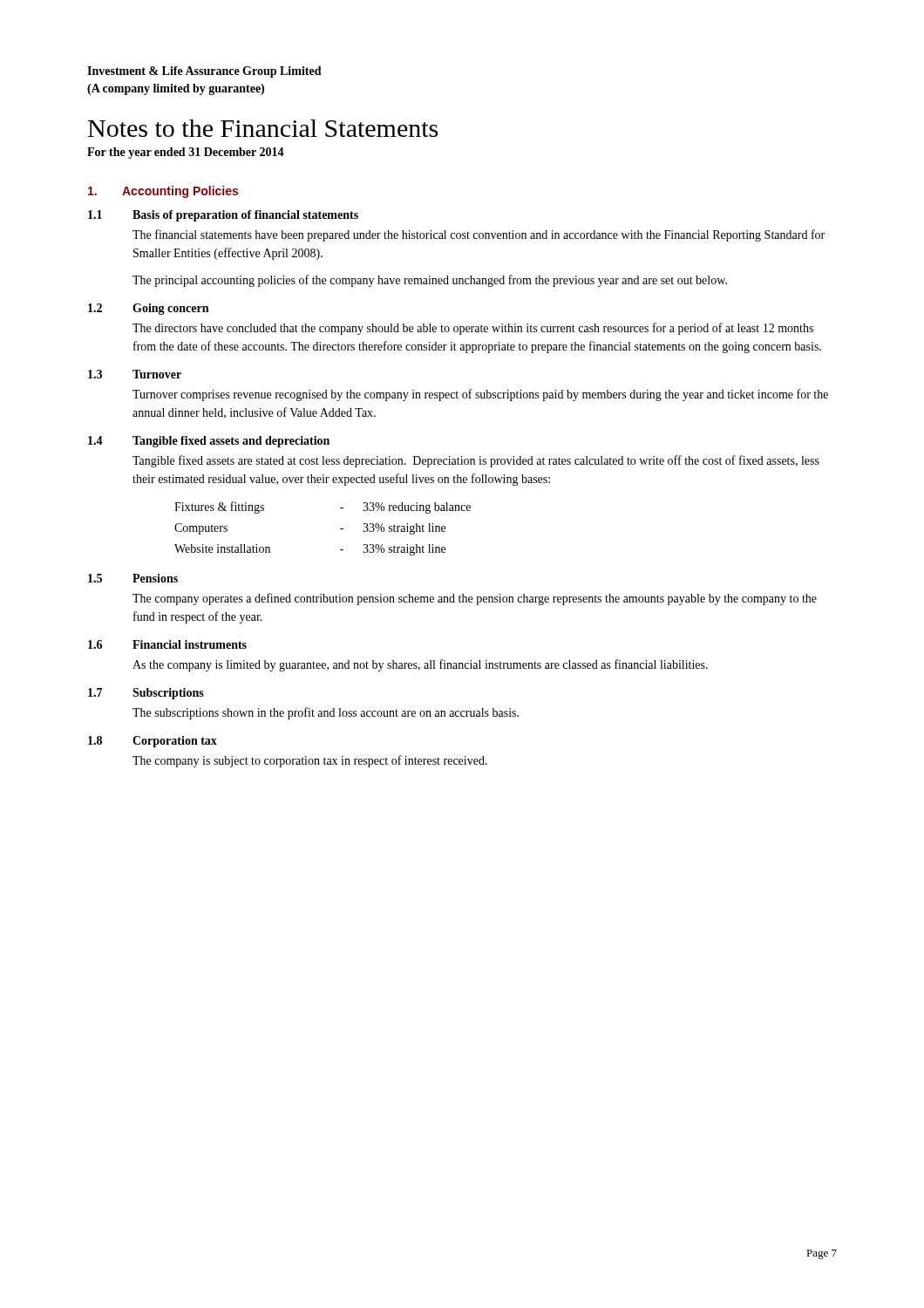Image resolution: width=924 pixels, height=1308 pixels.
Task: Locate the text "1.8 Corporation tax"
Action: click(152, 741)
